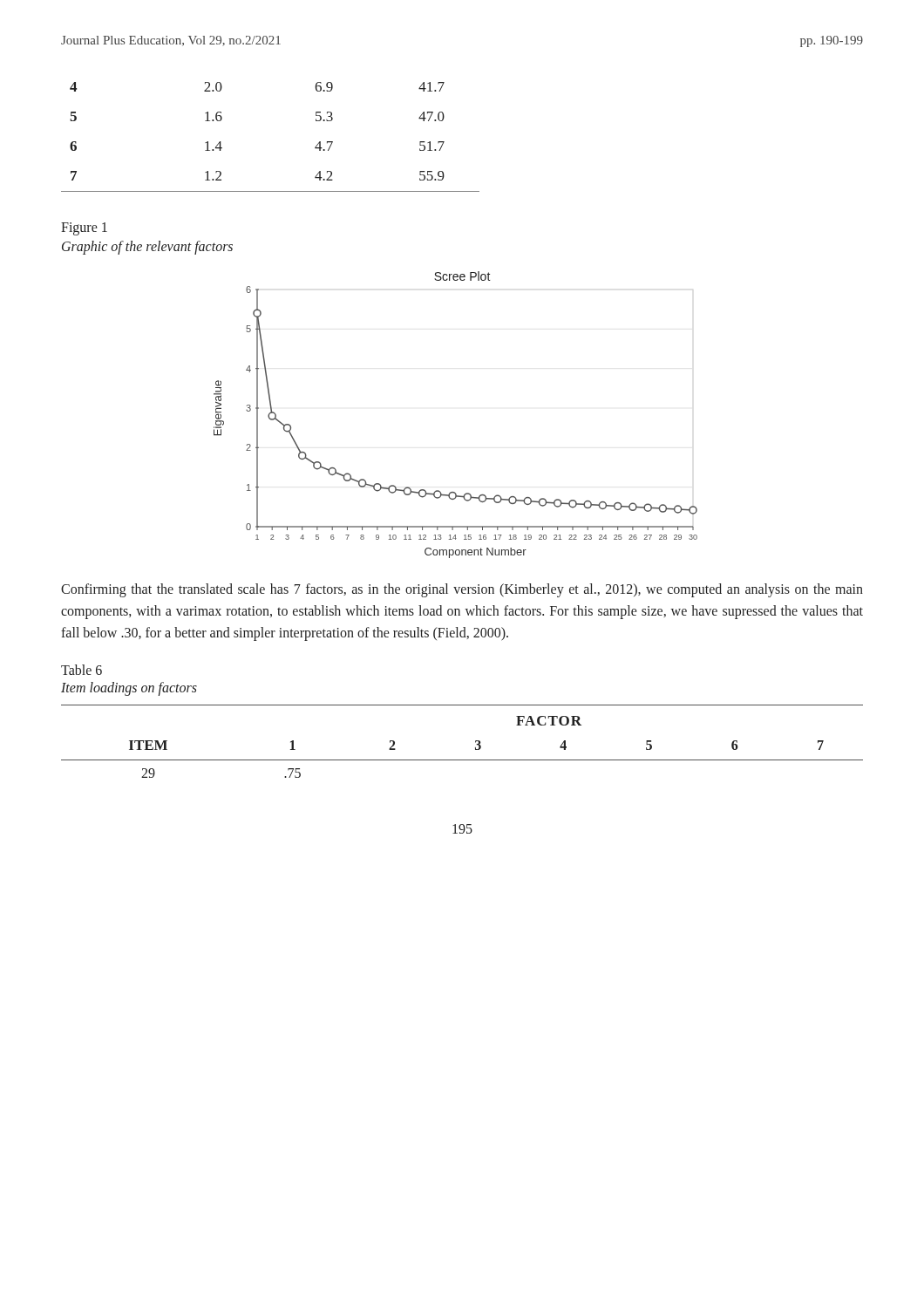Locate the caption with the text "Table 6 Item loadings on factors"
The width and height of the screenshot is (924, 1308).
[x=82, y=670]
